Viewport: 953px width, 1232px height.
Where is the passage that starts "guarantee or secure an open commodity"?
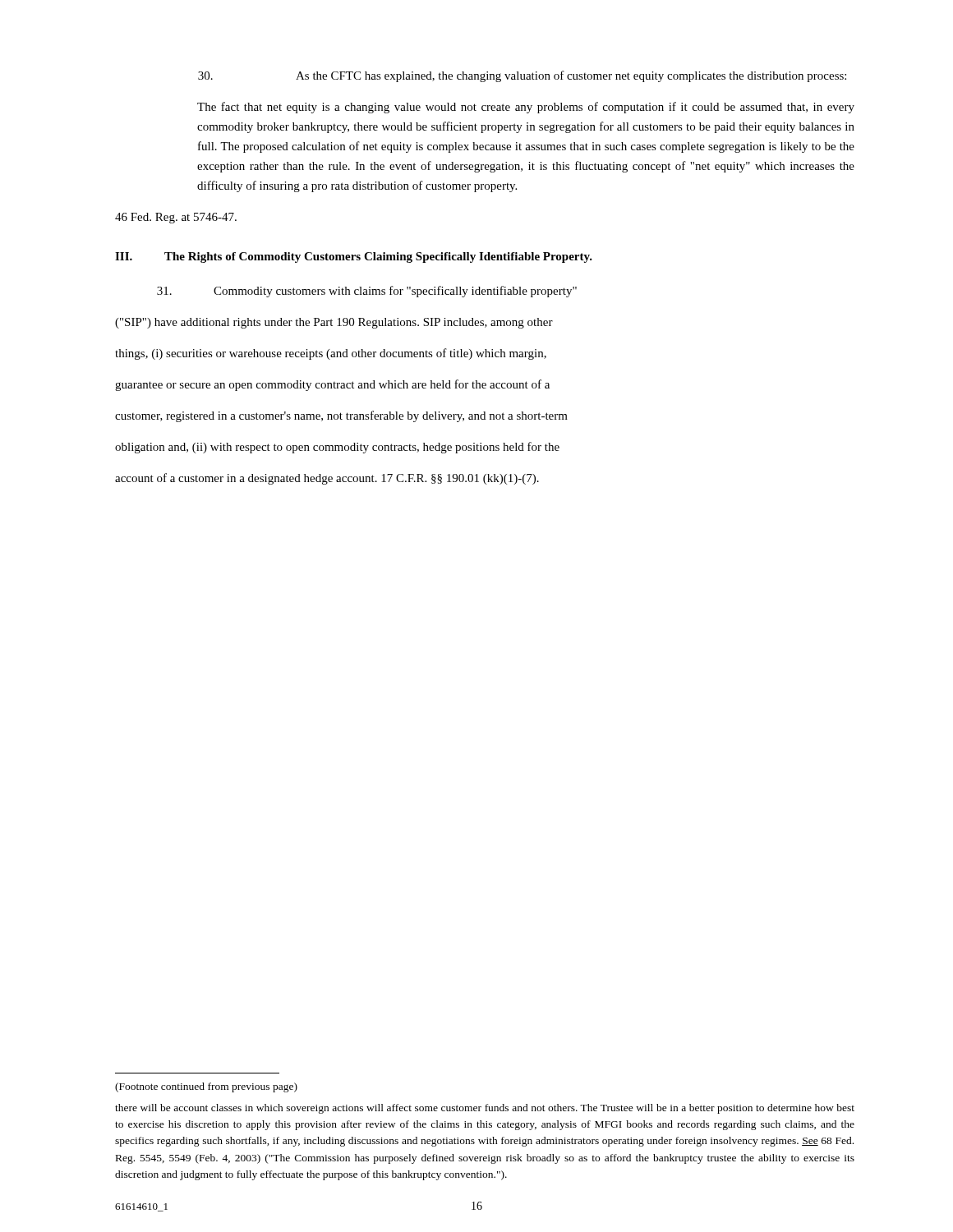tap(332, 384)
